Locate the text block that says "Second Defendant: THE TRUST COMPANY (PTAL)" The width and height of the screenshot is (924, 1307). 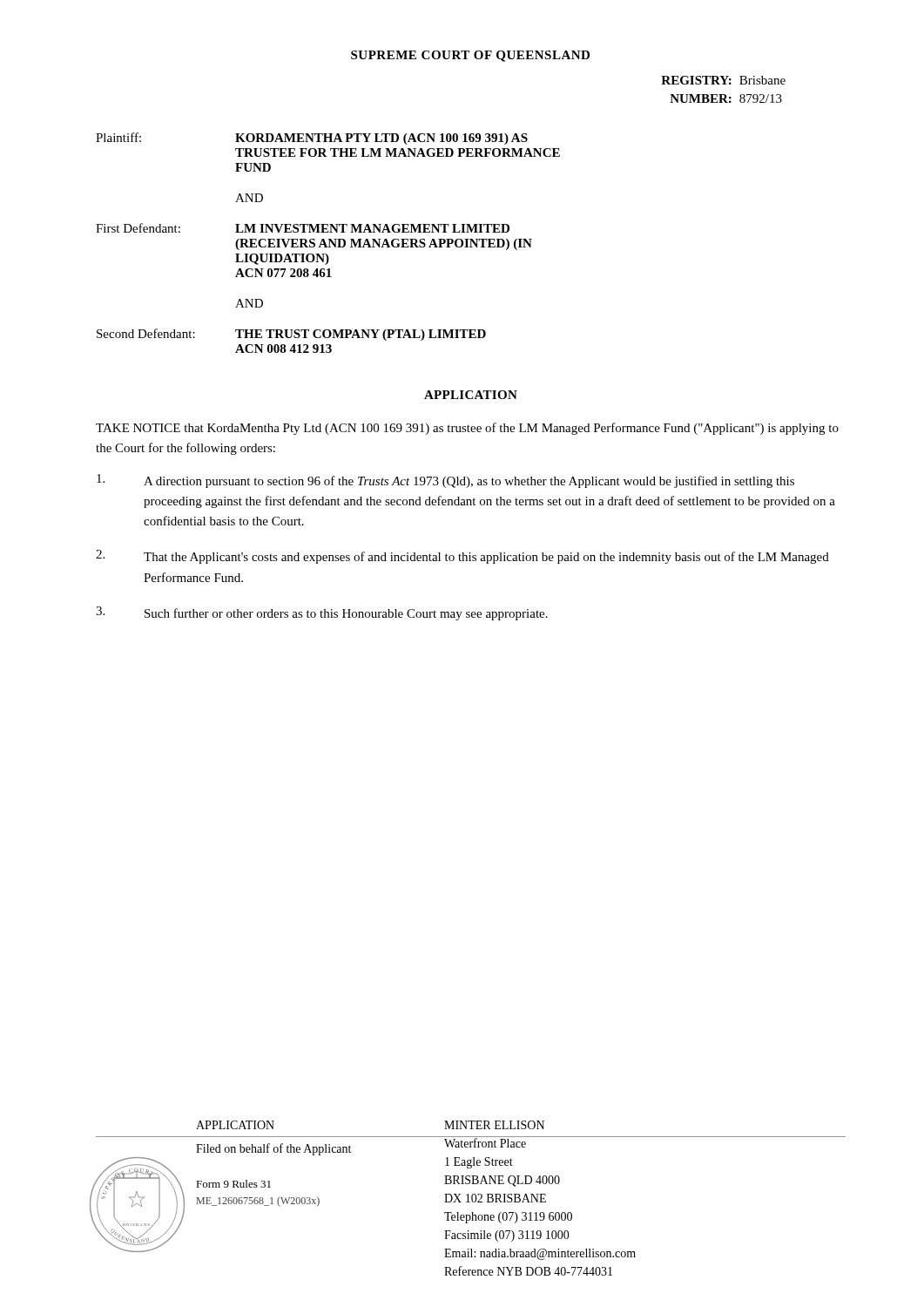point(471,342)
